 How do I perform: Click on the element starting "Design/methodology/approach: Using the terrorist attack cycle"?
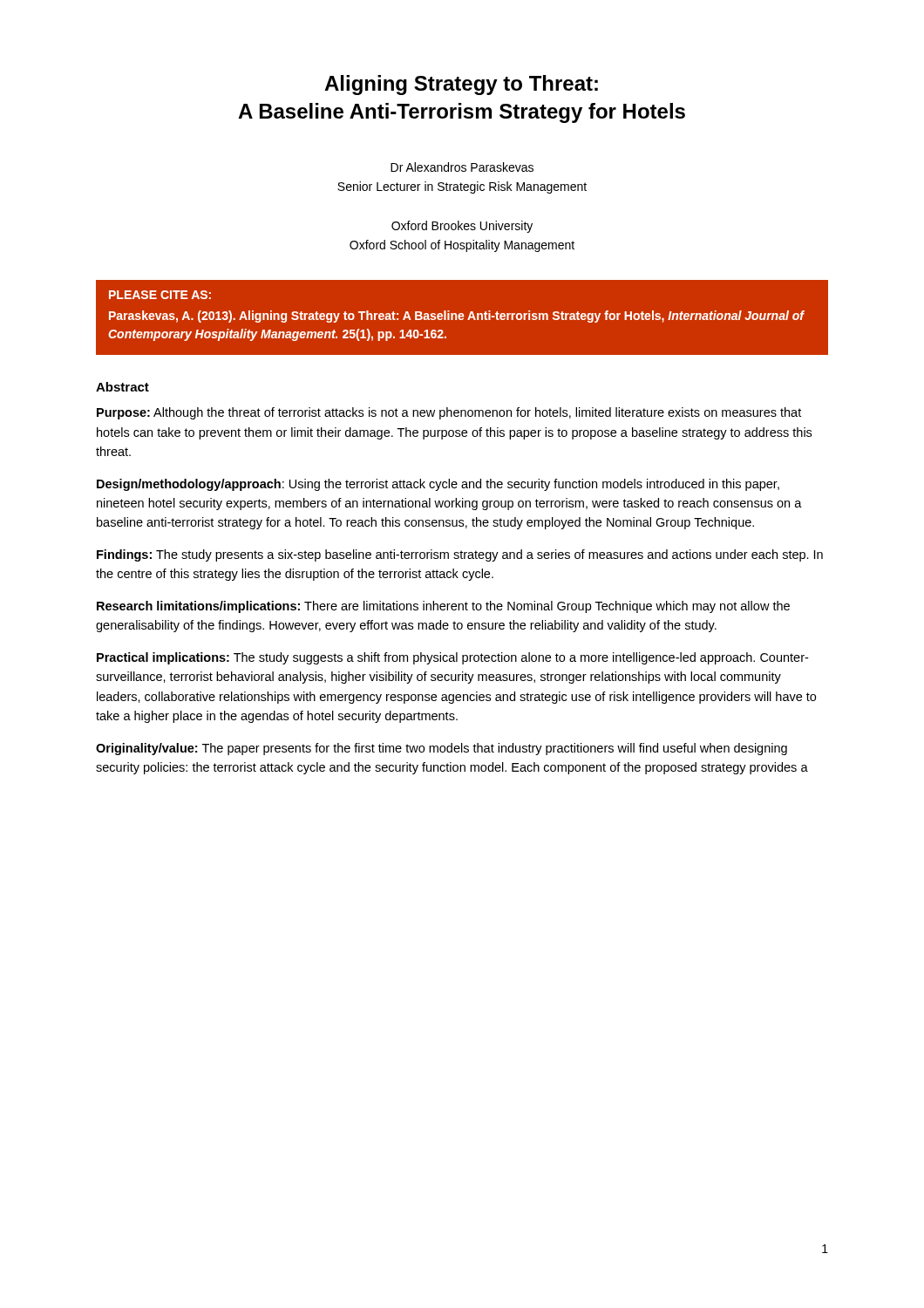click(462, 503)
